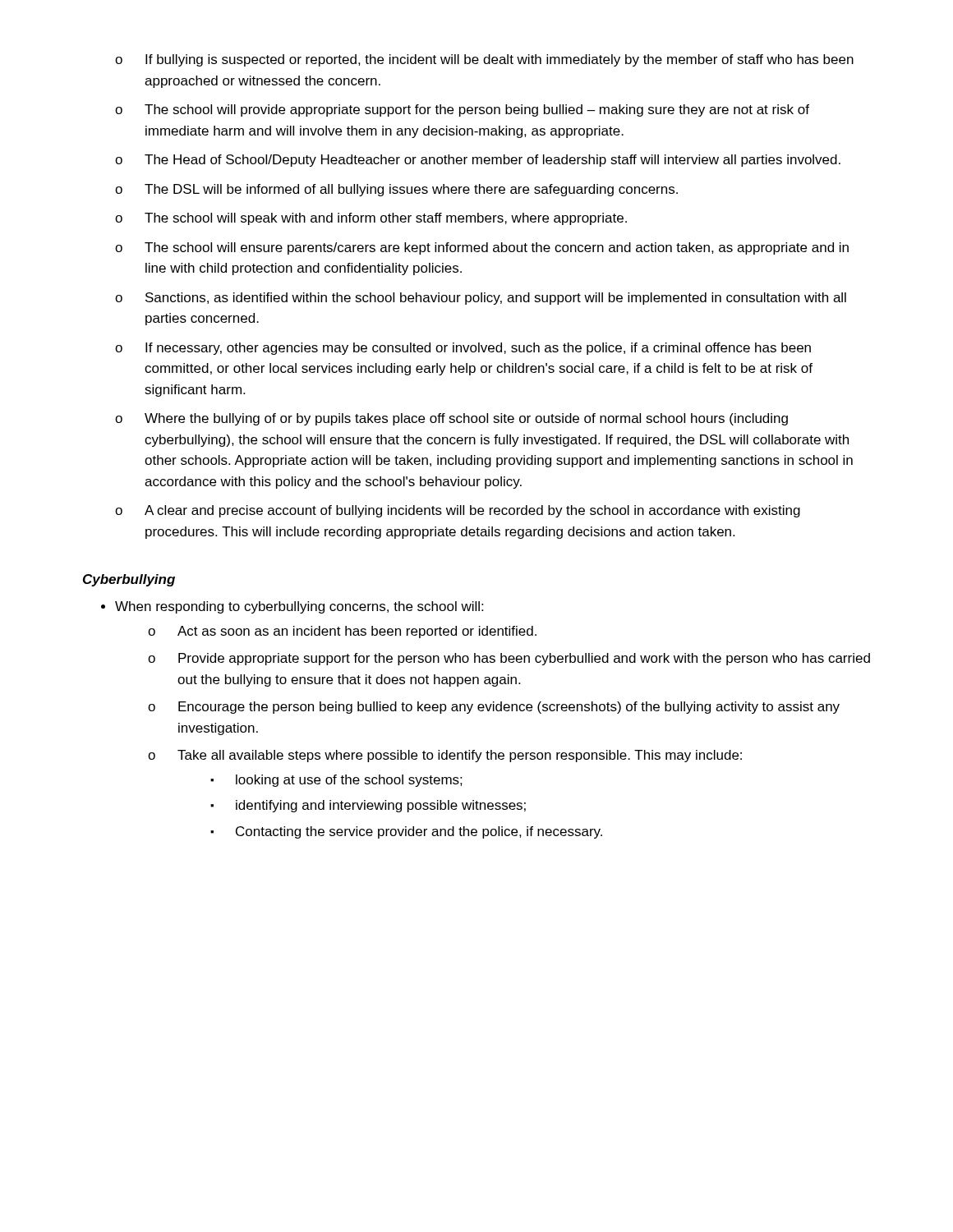This screenshot has width=953, height=1232.
Task: Locate the text "identifying and interviewing possible witnesses;"
Action: pos(381,806)
